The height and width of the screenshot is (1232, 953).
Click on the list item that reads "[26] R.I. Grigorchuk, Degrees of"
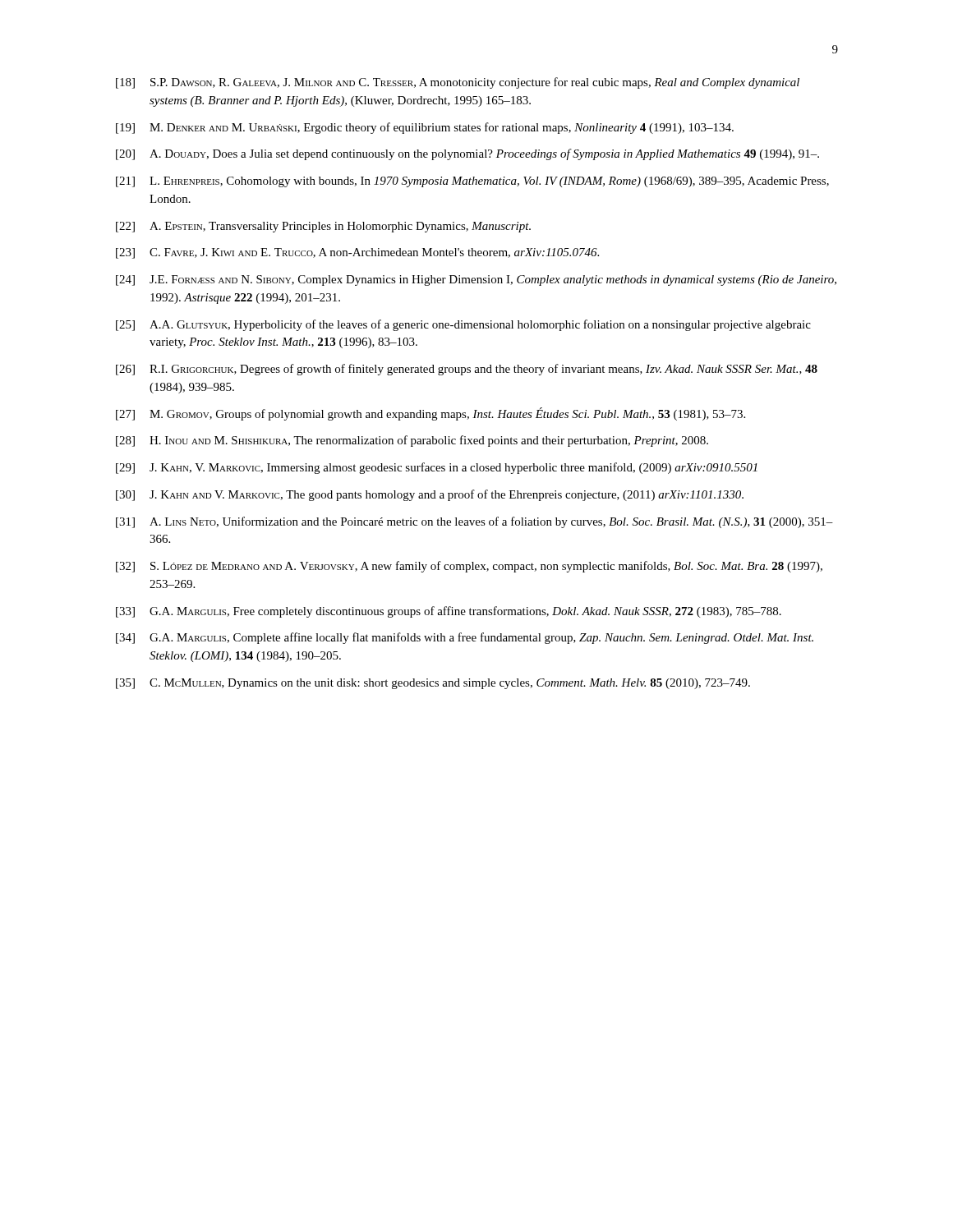pyautogui.click(x=476, y=378)
